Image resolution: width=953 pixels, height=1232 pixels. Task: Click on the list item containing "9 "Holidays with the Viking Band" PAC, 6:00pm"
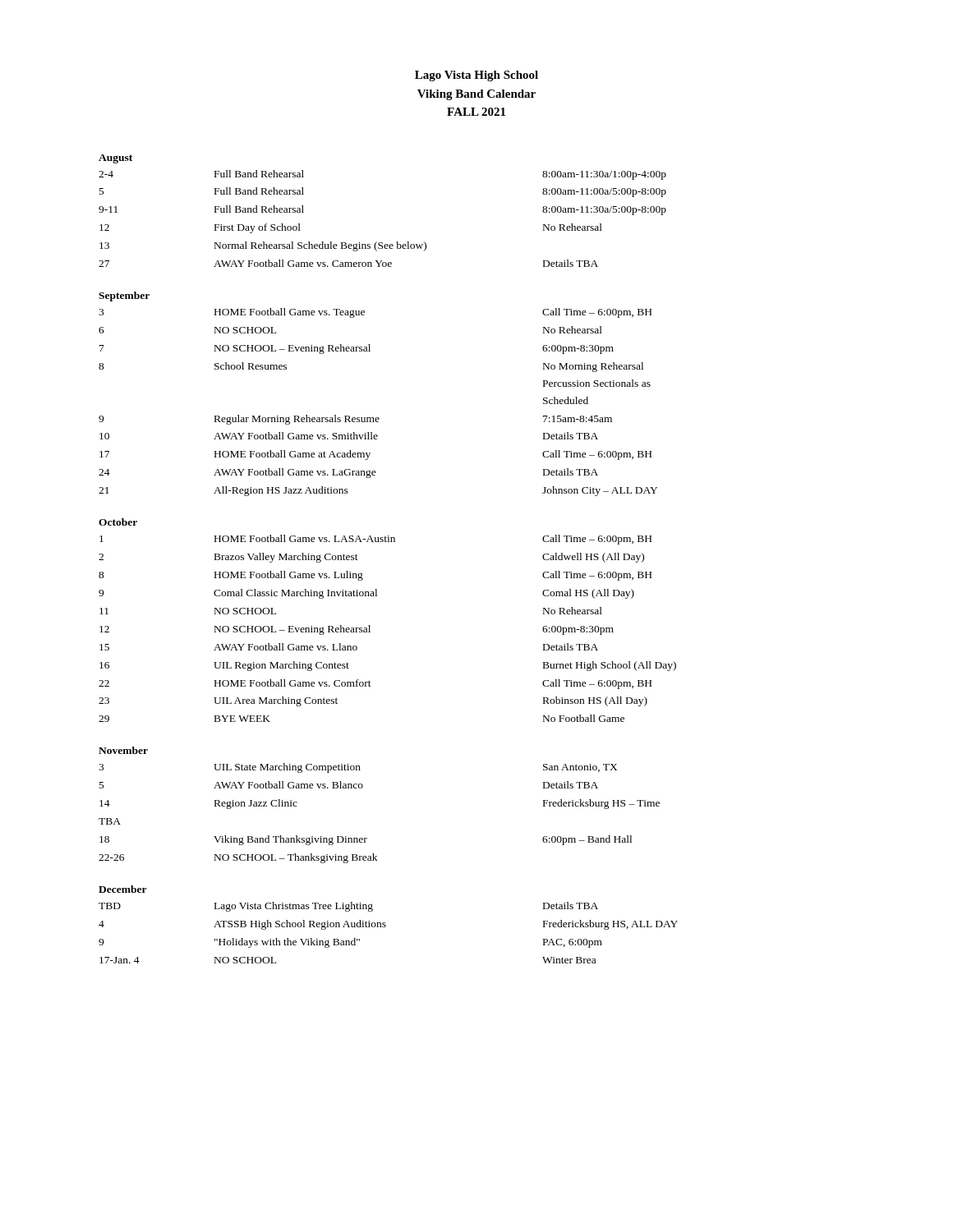350,943
